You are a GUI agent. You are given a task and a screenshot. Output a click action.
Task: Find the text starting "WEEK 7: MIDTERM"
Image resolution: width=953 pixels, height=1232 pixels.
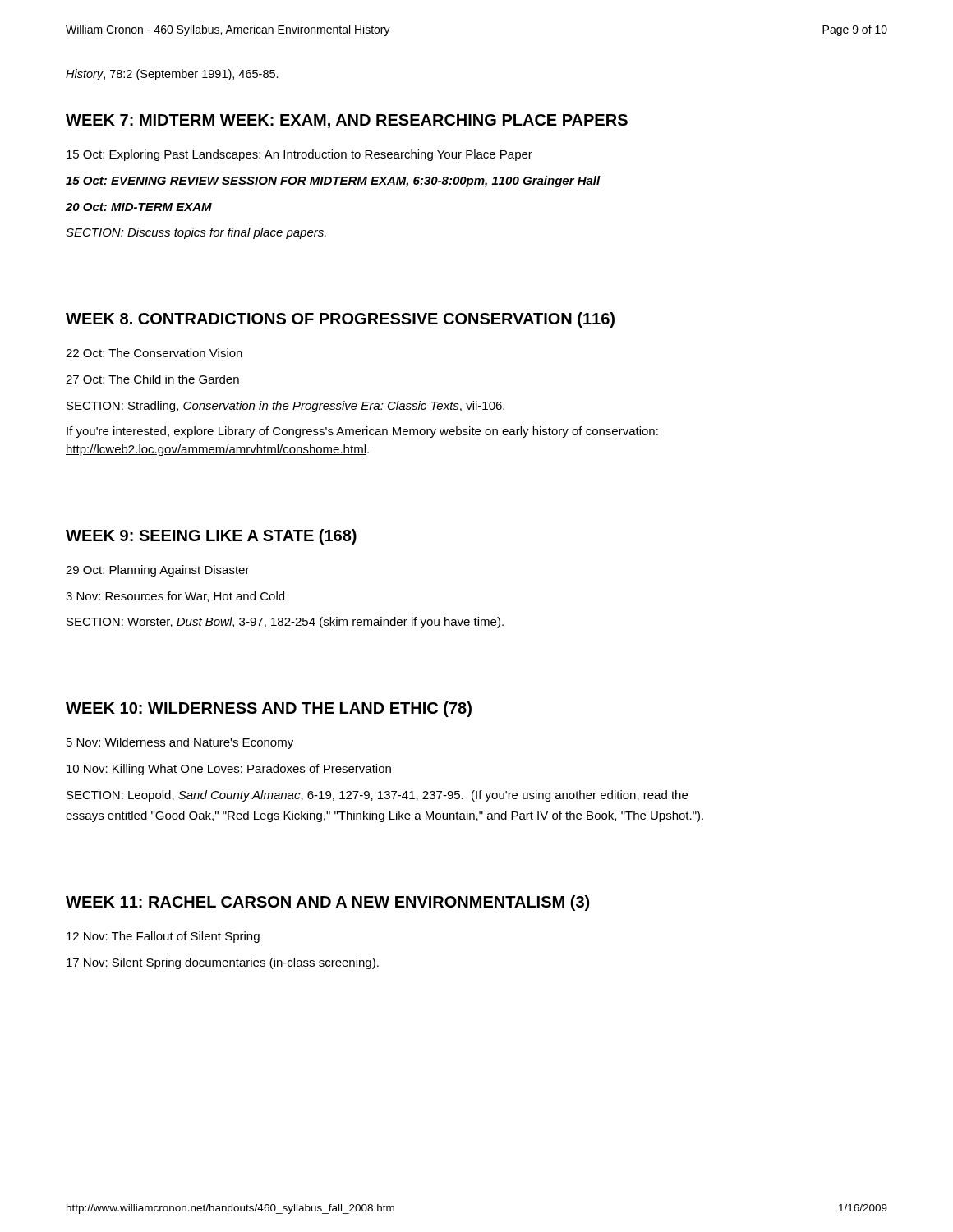[347, 120]
